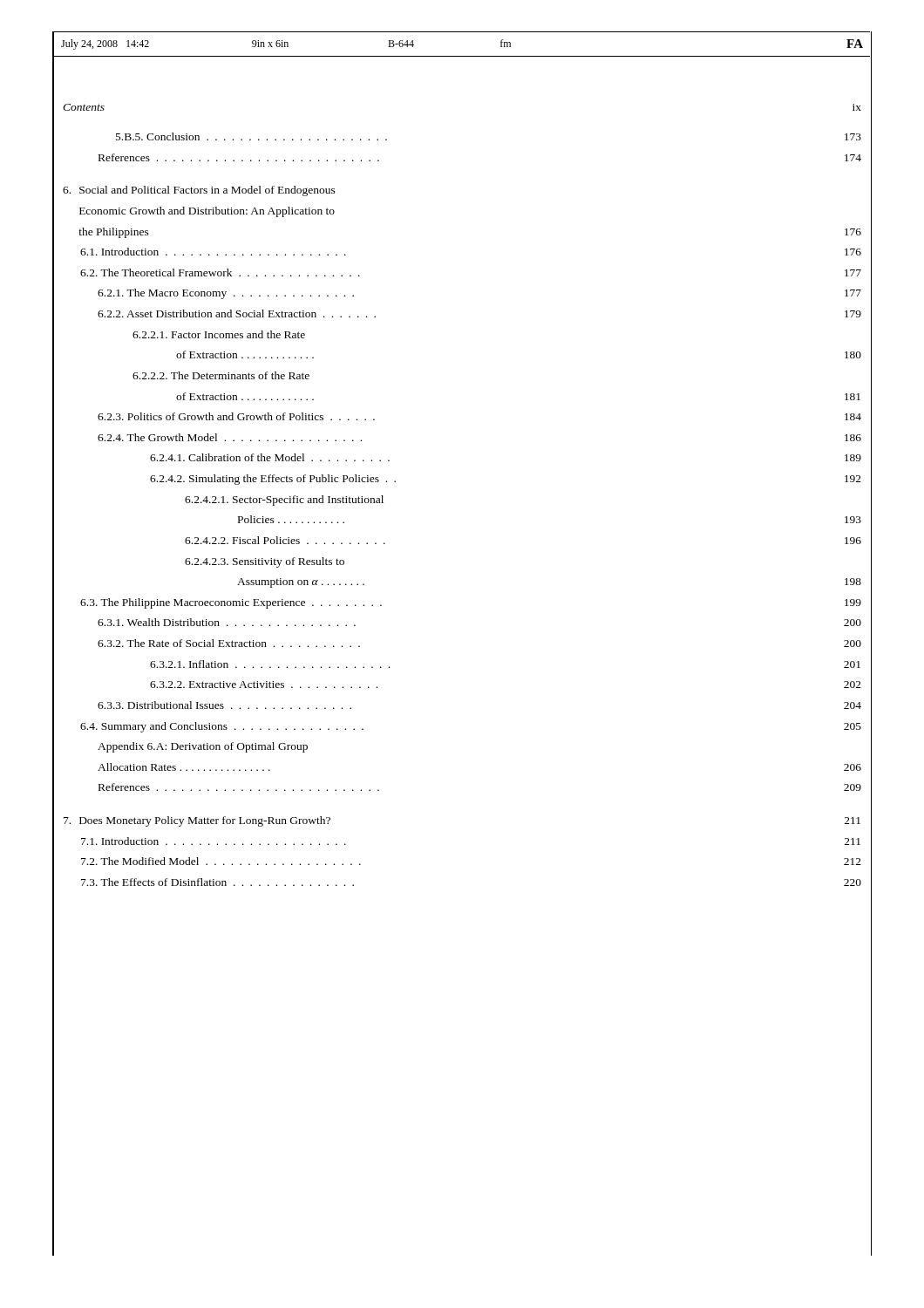The height and width of the screenshot is (1308, 924).
Task: Click on the list item with the text "6.3.2.2. Extractive Activities . . . ."
Action: pyautogui.click(x=206, y=684)
